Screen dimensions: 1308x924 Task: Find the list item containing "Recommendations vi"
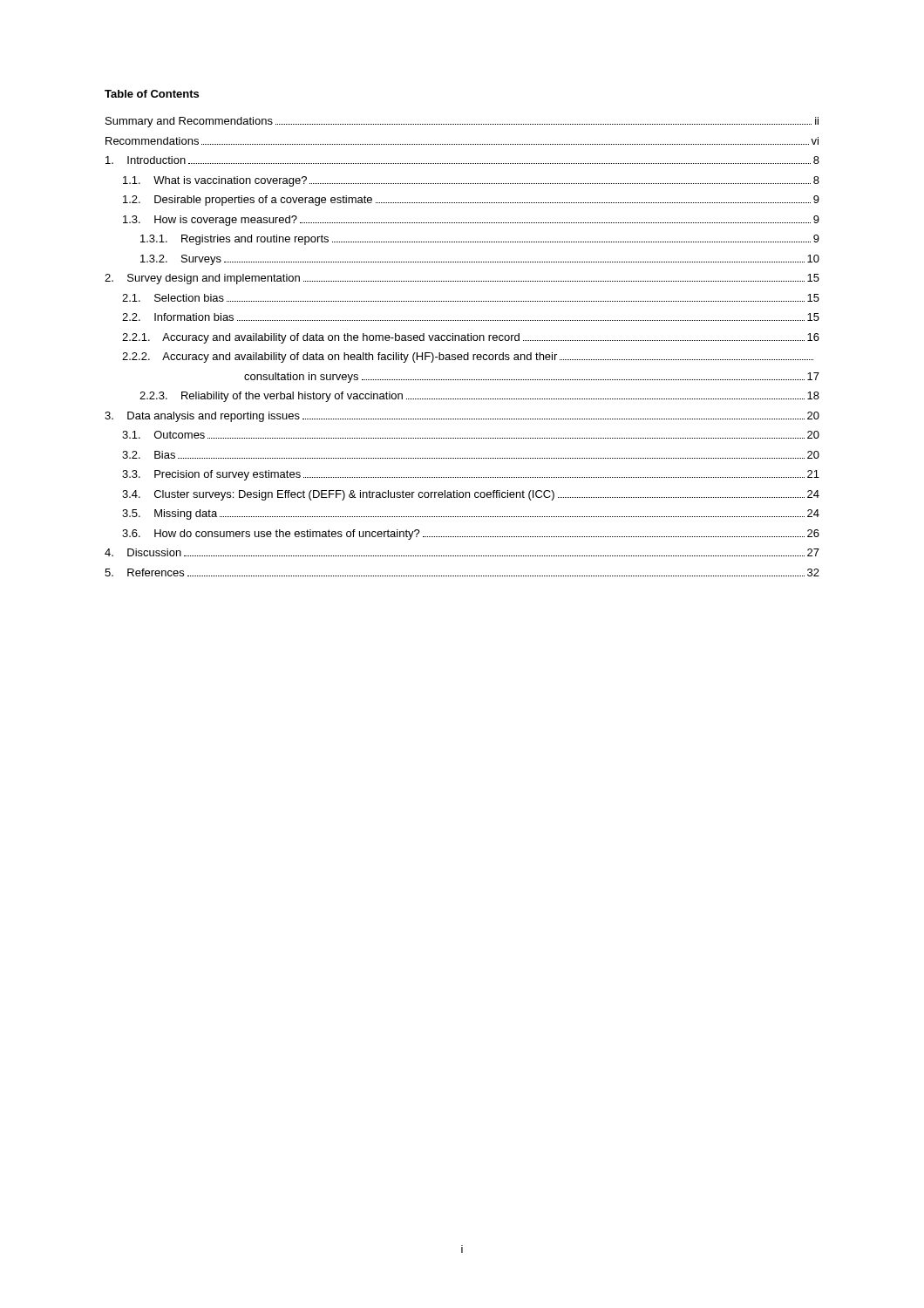(x=462, y=141)
